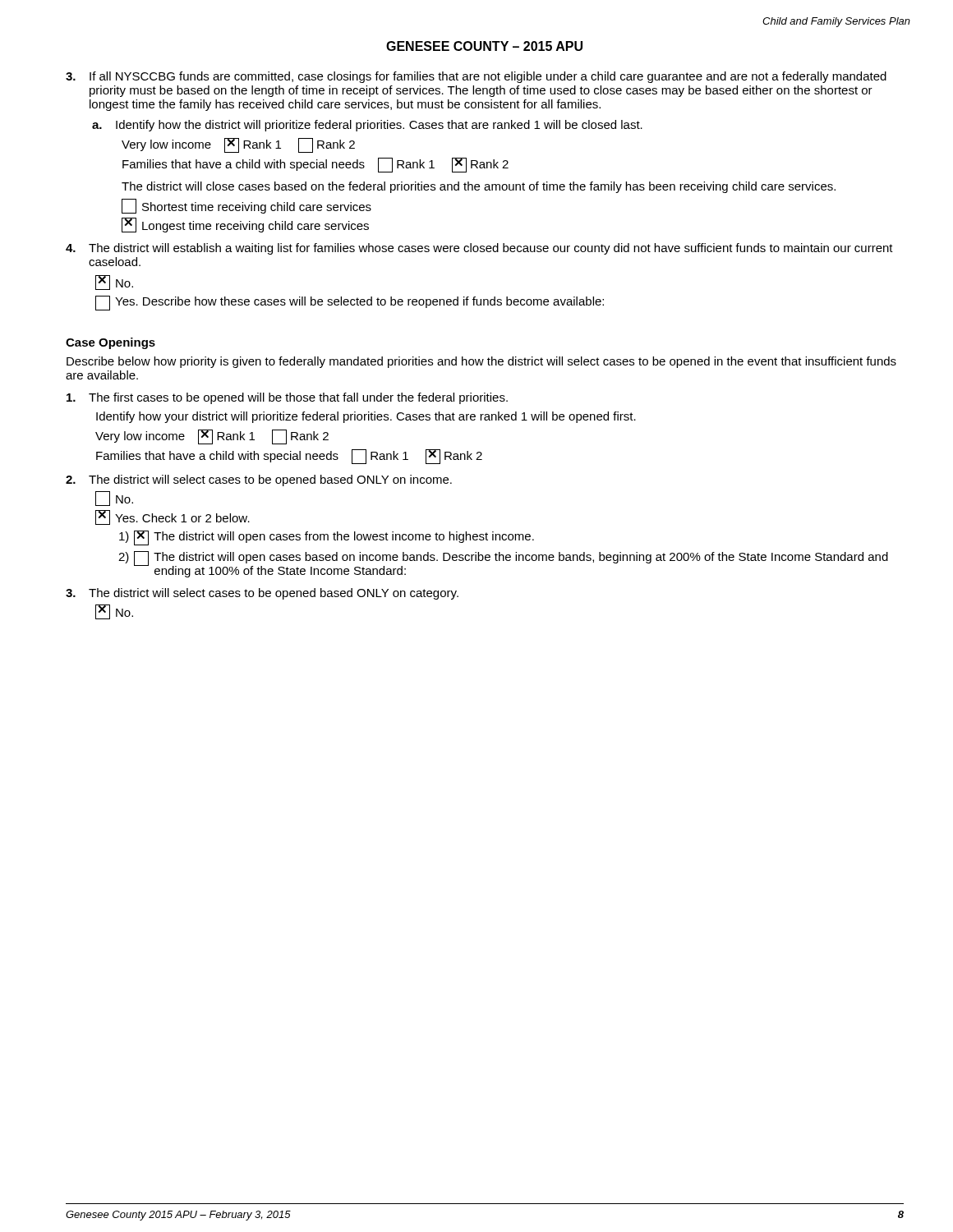Find the element starting "The district will close"
The height and width of the screenshot is (1232, 953).
click(479, 186)
